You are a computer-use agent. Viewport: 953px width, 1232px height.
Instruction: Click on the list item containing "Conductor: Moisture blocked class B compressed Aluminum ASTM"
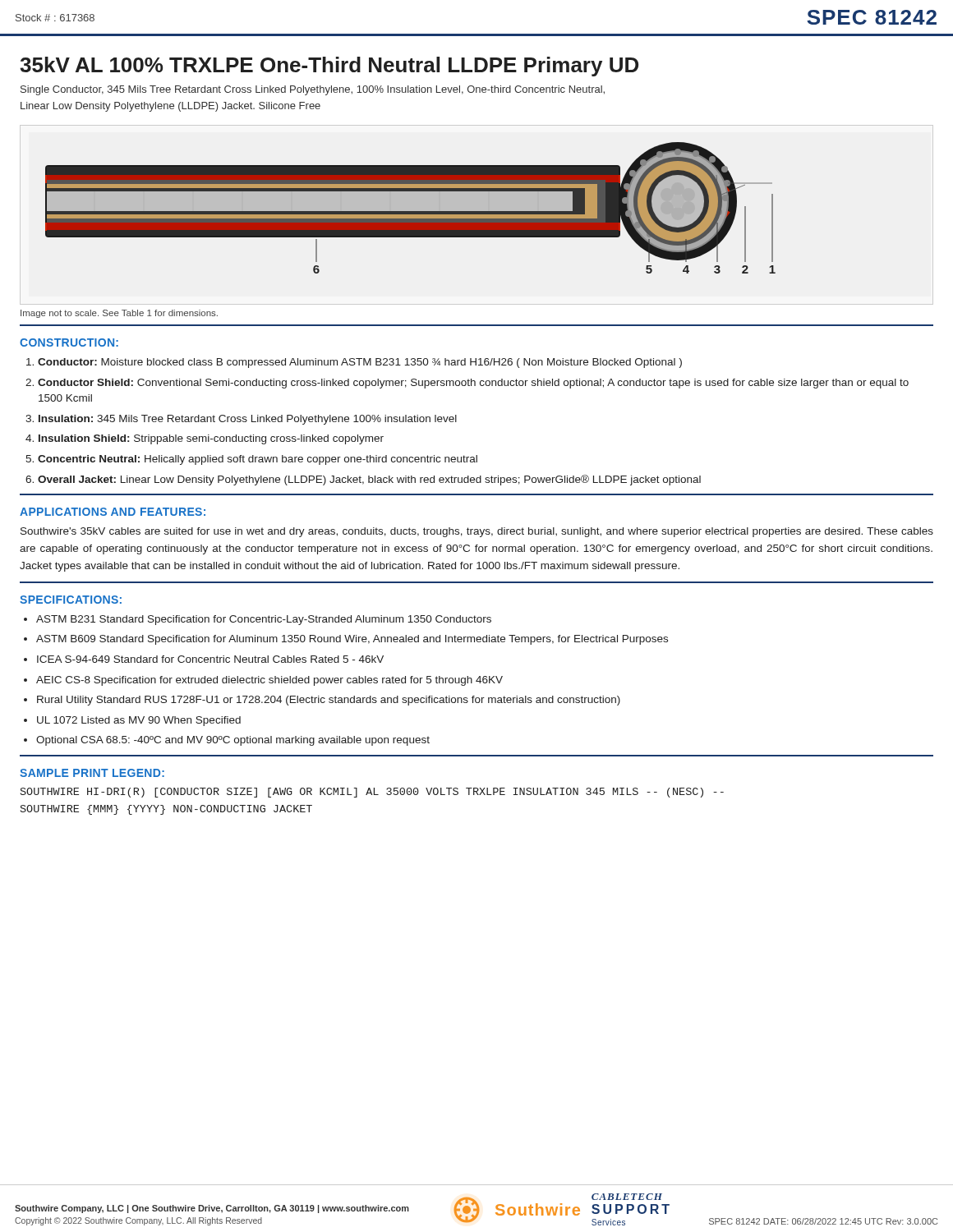360,362
